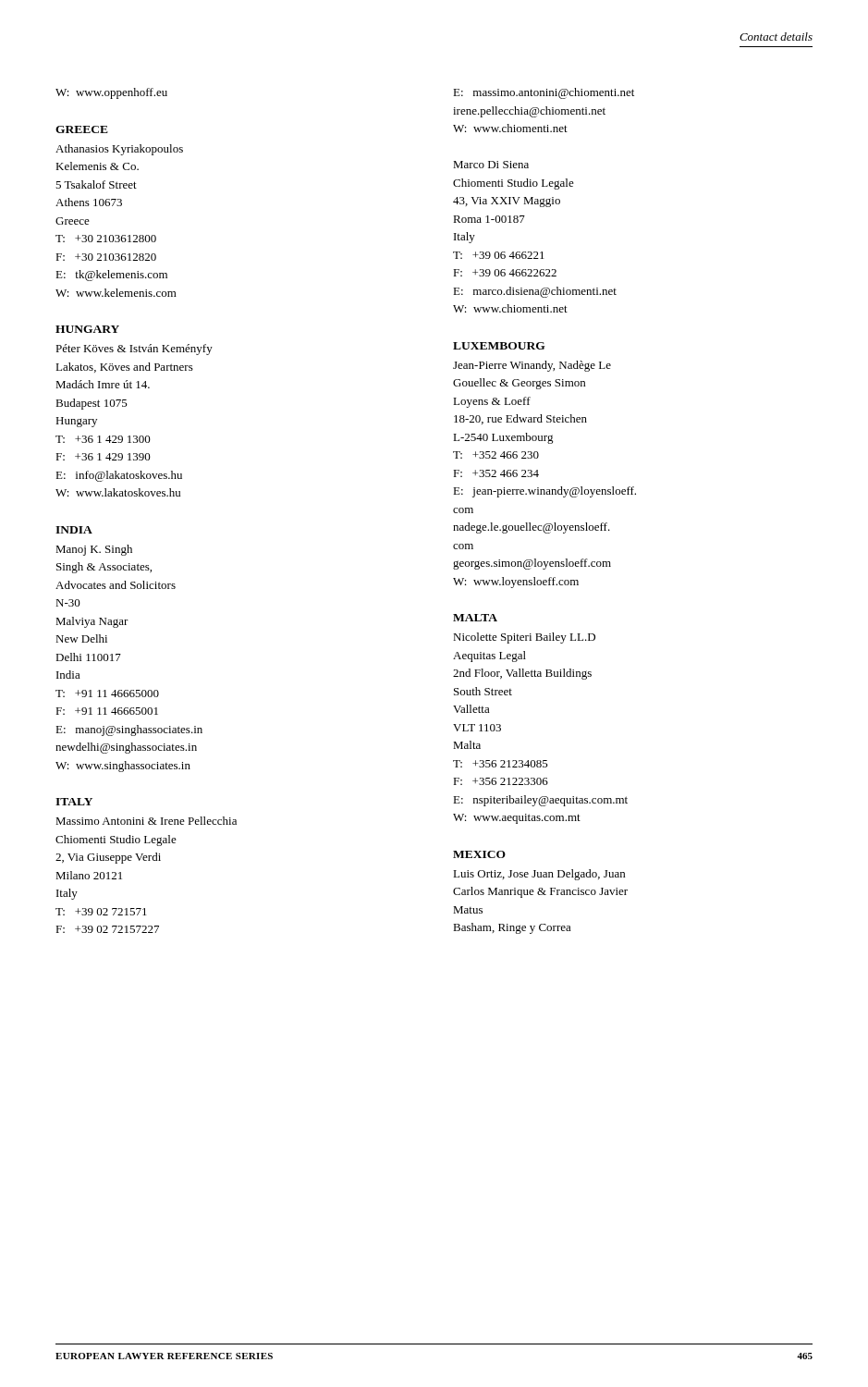Image resolution: width=868 pixels, height=1387 pixels.
Task: Click on the text starting "Nicolette Spiteri Bailey LL.D Aequitas Legal 2nd Floor,"
Action: click(524, 638)
